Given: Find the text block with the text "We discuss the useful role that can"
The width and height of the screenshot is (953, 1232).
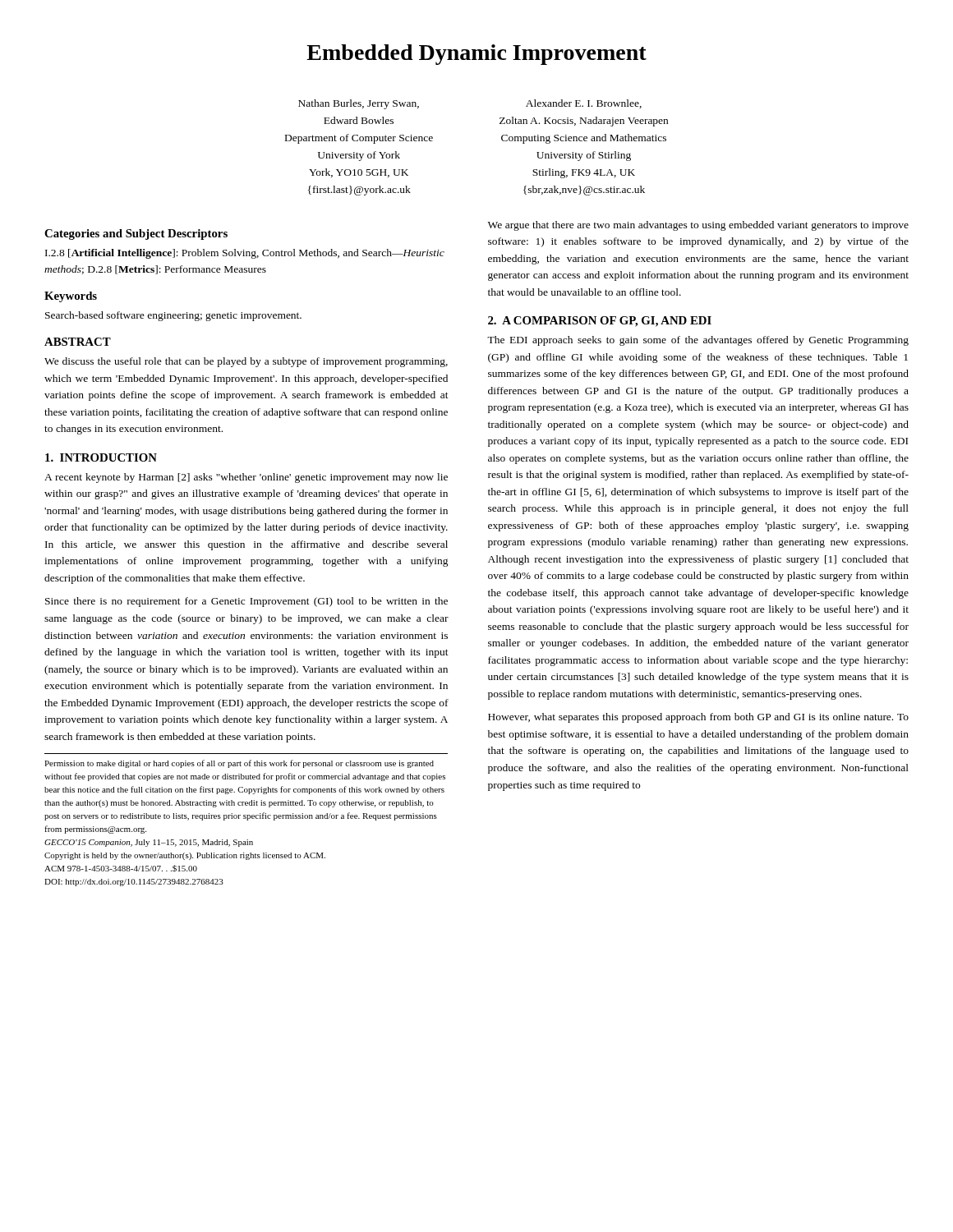Looking at the screenshot, I should tap(246, 395).
